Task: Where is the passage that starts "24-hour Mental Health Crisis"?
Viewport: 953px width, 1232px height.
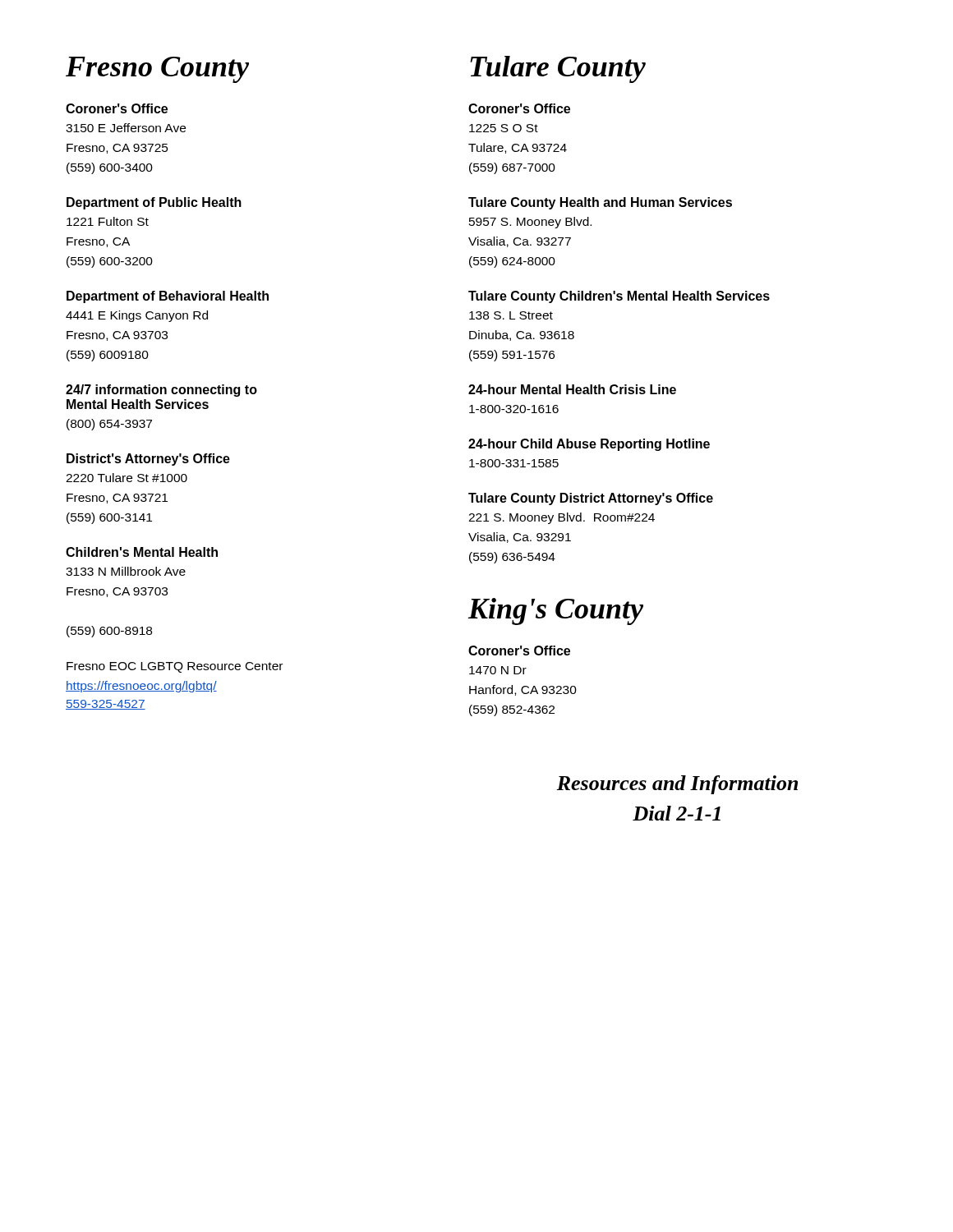Action: point(678,401)
